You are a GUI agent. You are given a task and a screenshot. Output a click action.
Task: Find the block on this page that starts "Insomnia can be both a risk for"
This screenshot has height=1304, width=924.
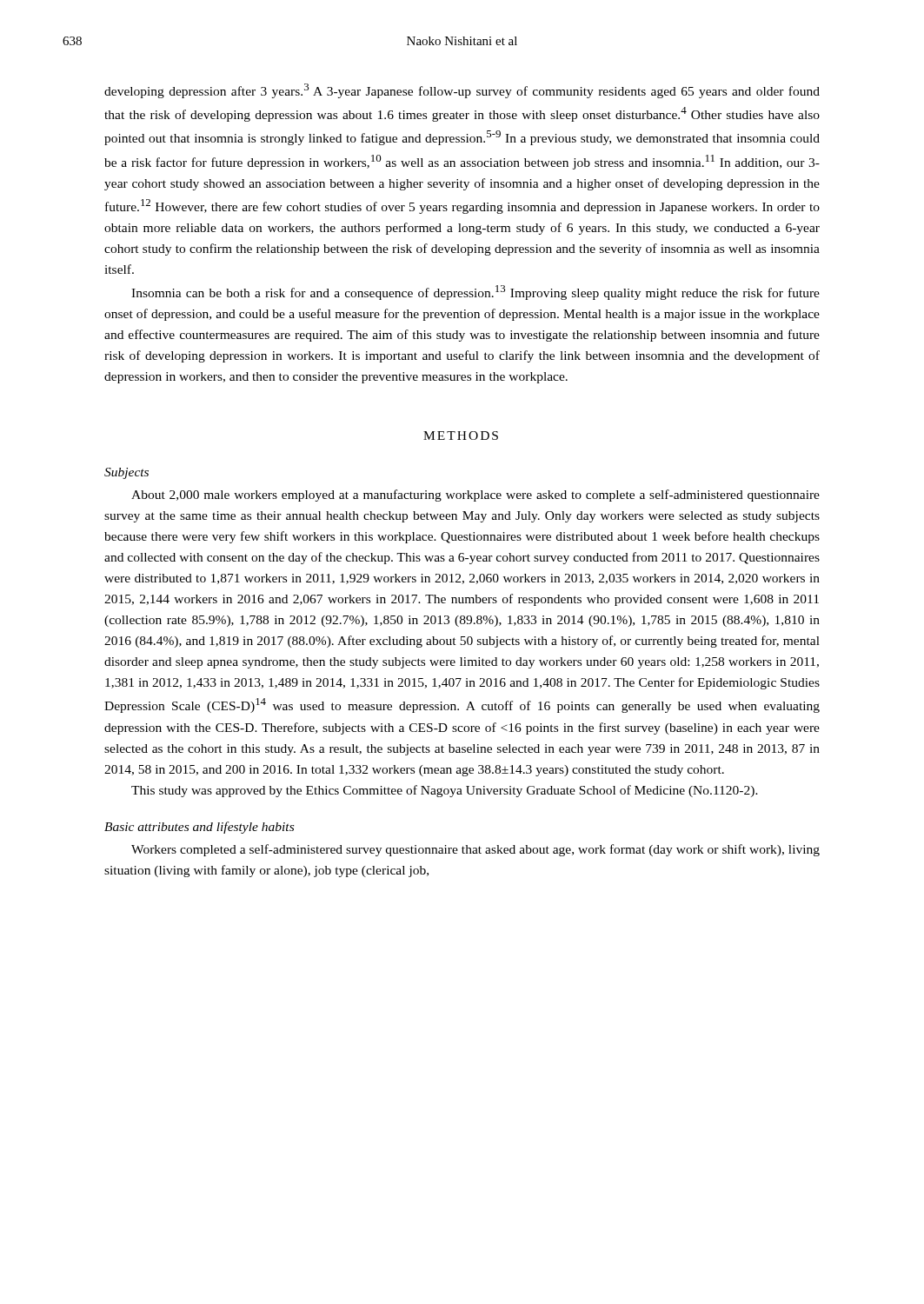click(x=462, y=333)
